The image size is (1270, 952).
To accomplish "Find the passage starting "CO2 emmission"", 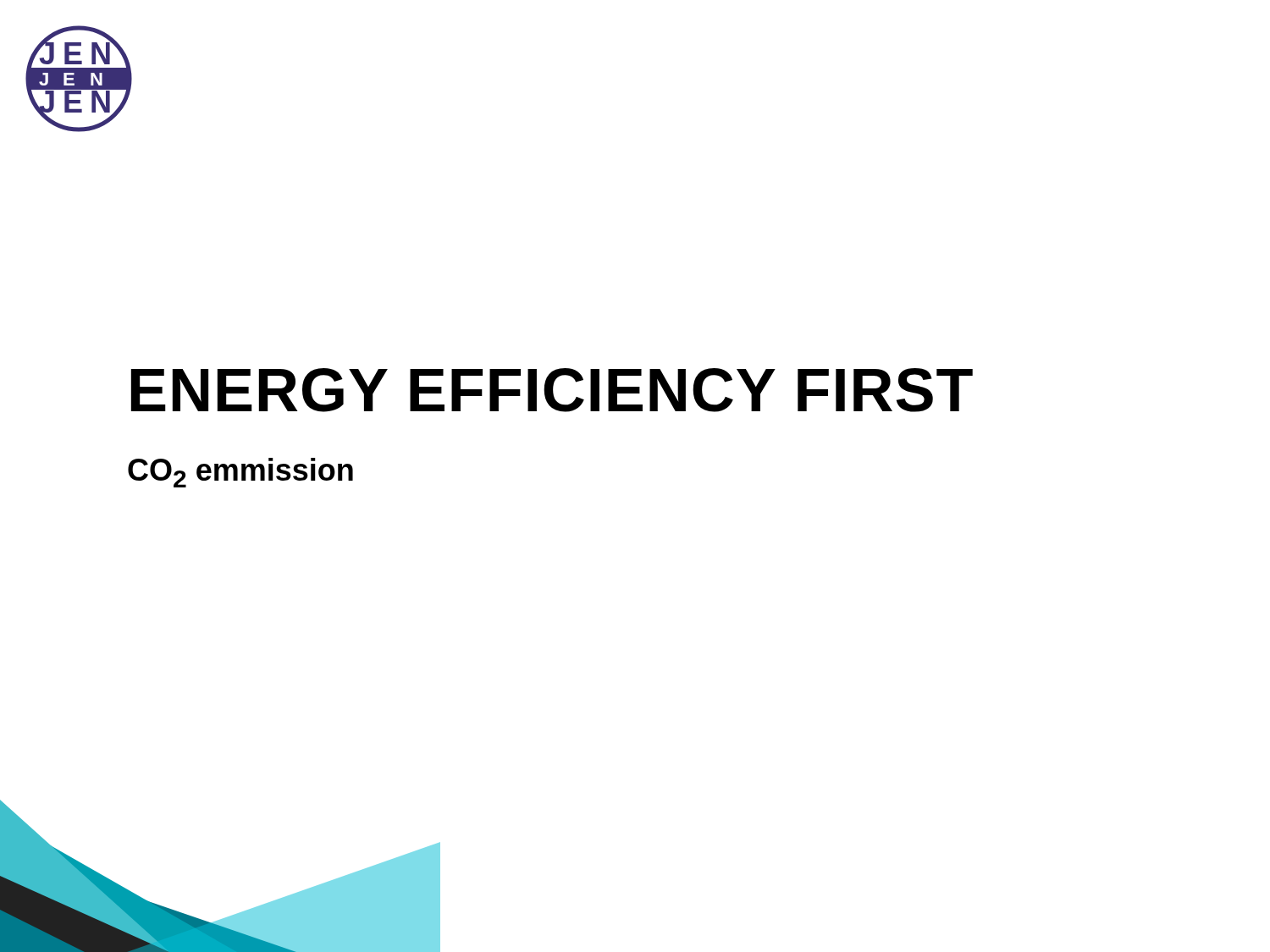I will [241, 473].
